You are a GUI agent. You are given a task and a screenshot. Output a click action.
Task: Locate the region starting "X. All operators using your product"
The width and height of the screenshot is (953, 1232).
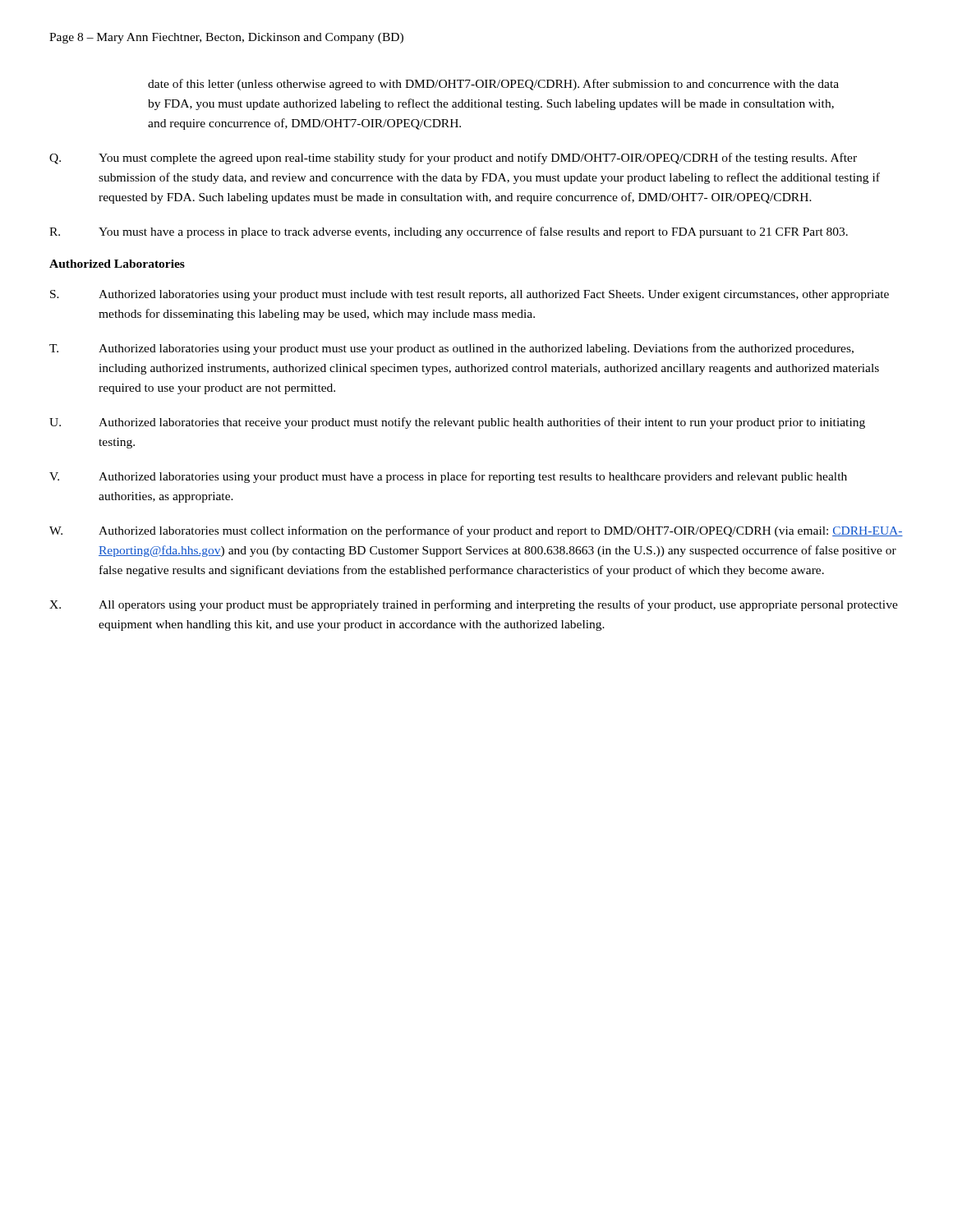tap(476, 615)
